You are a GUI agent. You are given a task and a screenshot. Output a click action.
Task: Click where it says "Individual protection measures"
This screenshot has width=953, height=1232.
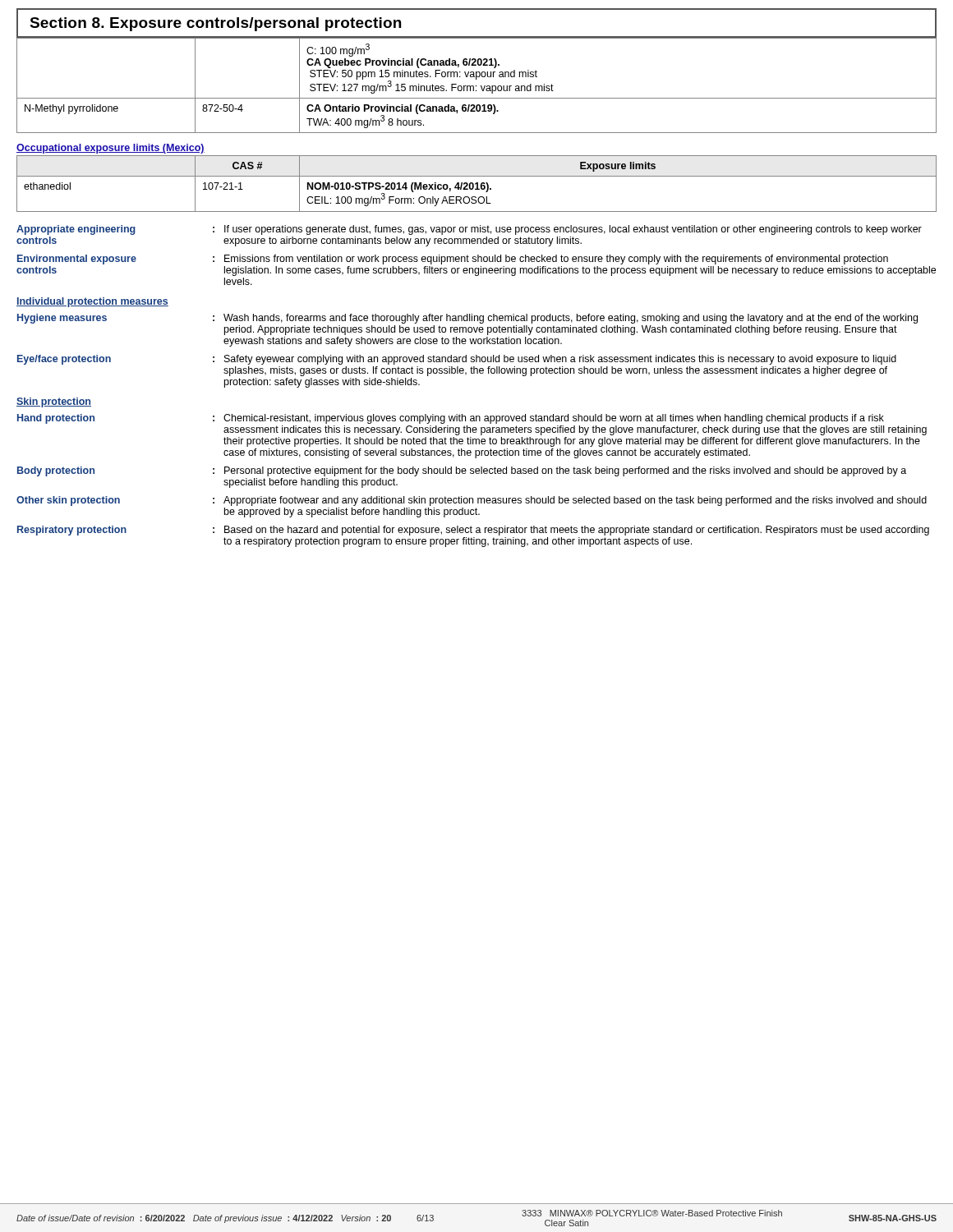click(x=92, y=301)
